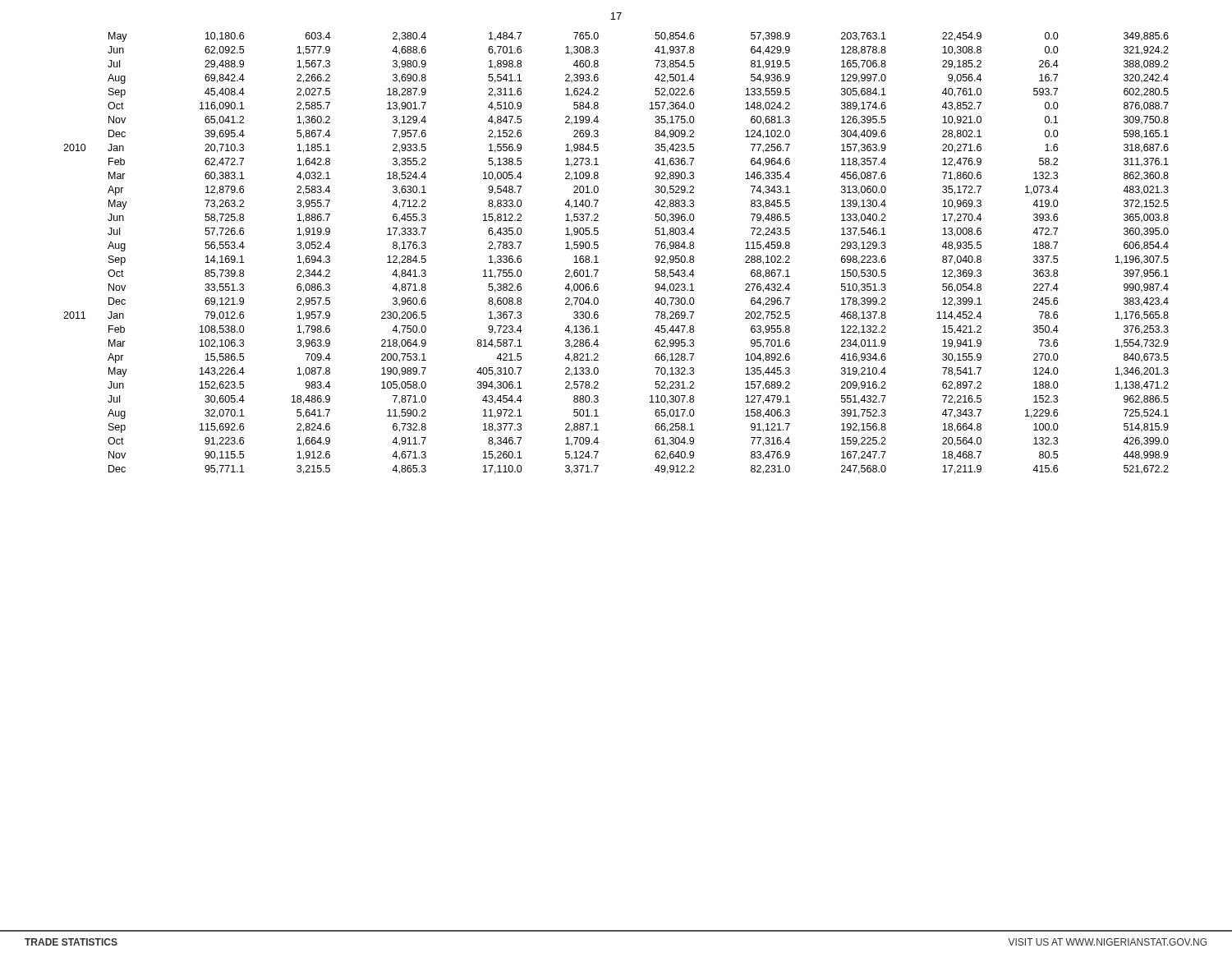The image size is (1232, 953).
Task: Select the table that reads "3,690.8"
Action: tap(616, 252)
